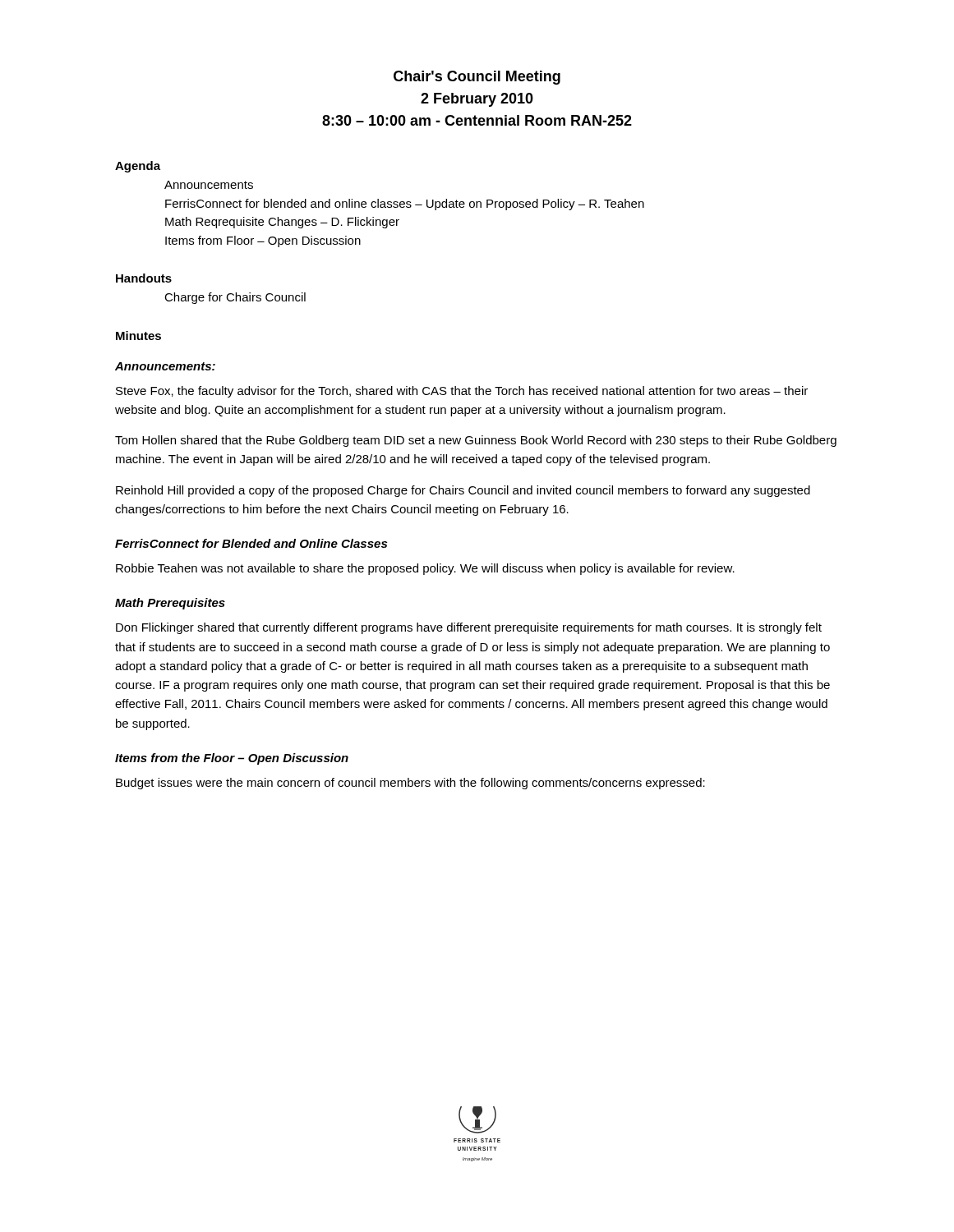Where does it say "Charge for Chairs Council"?
The image size is (954, 1232).
(235, 297)
